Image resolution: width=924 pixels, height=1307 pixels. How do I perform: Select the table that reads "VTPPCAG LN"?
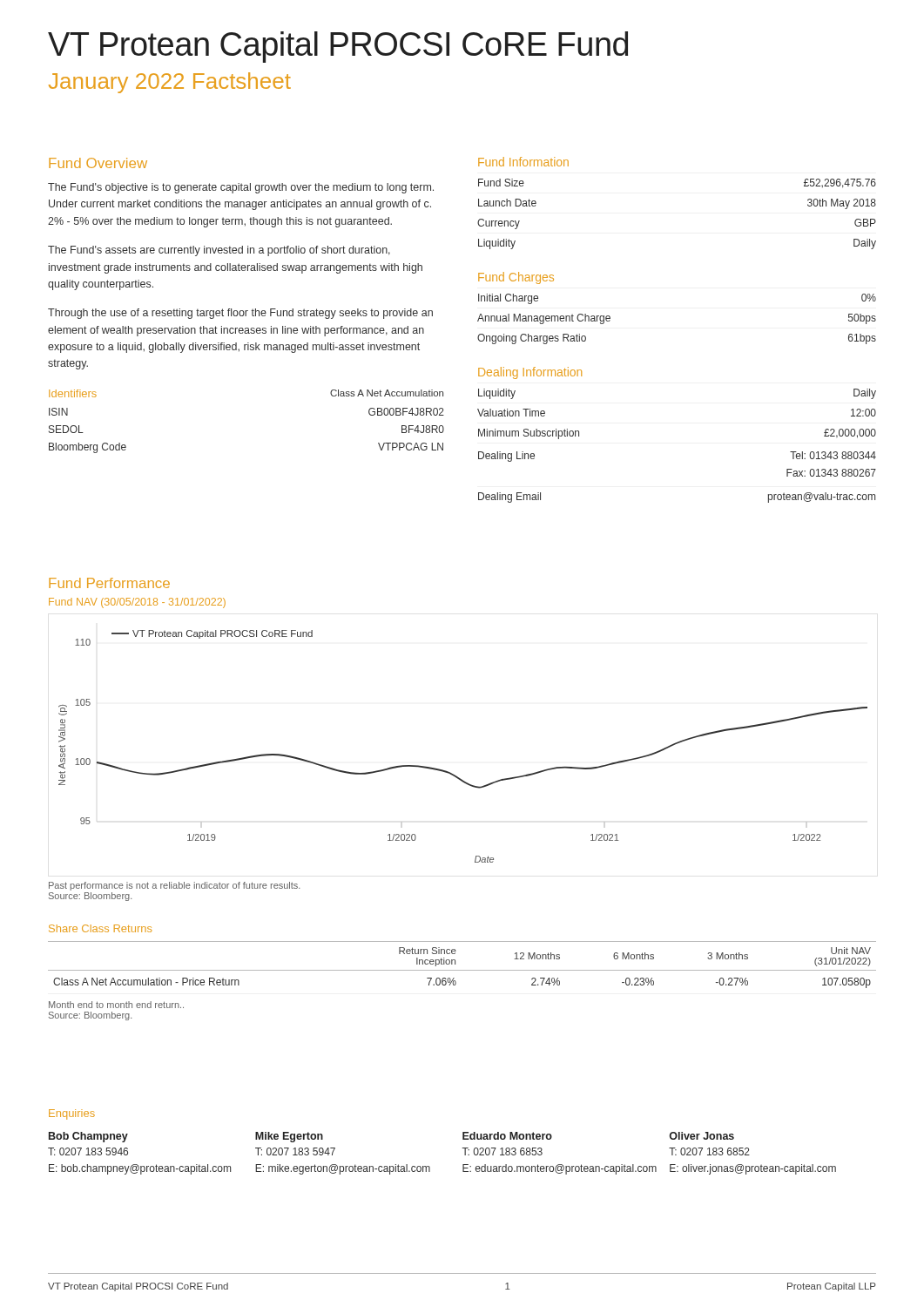[246, 420]
